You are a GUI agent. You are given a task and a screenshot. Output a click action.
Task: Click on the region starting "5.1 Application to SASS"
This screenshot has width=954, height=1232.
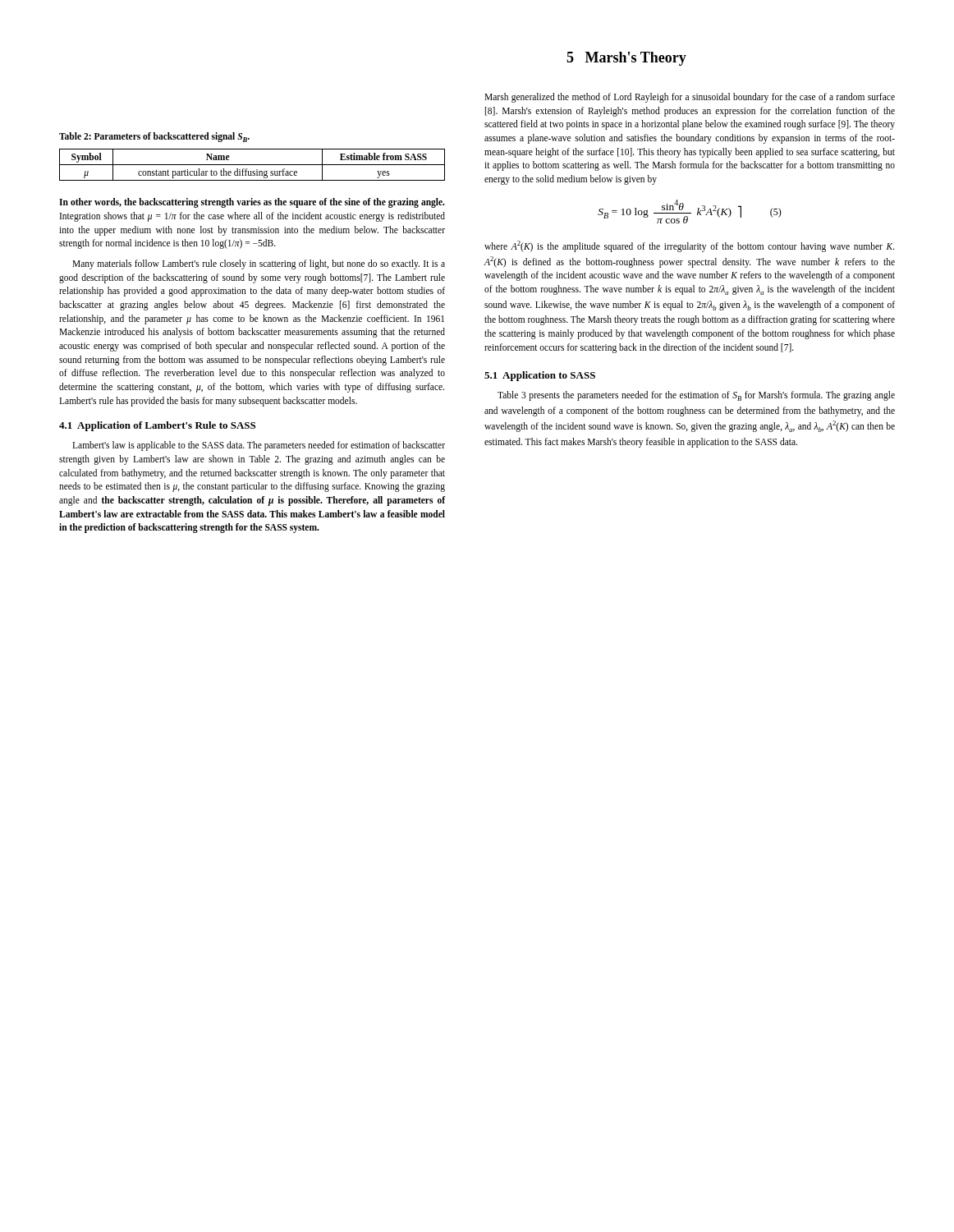pyautogui.click(x=540, y=375)
